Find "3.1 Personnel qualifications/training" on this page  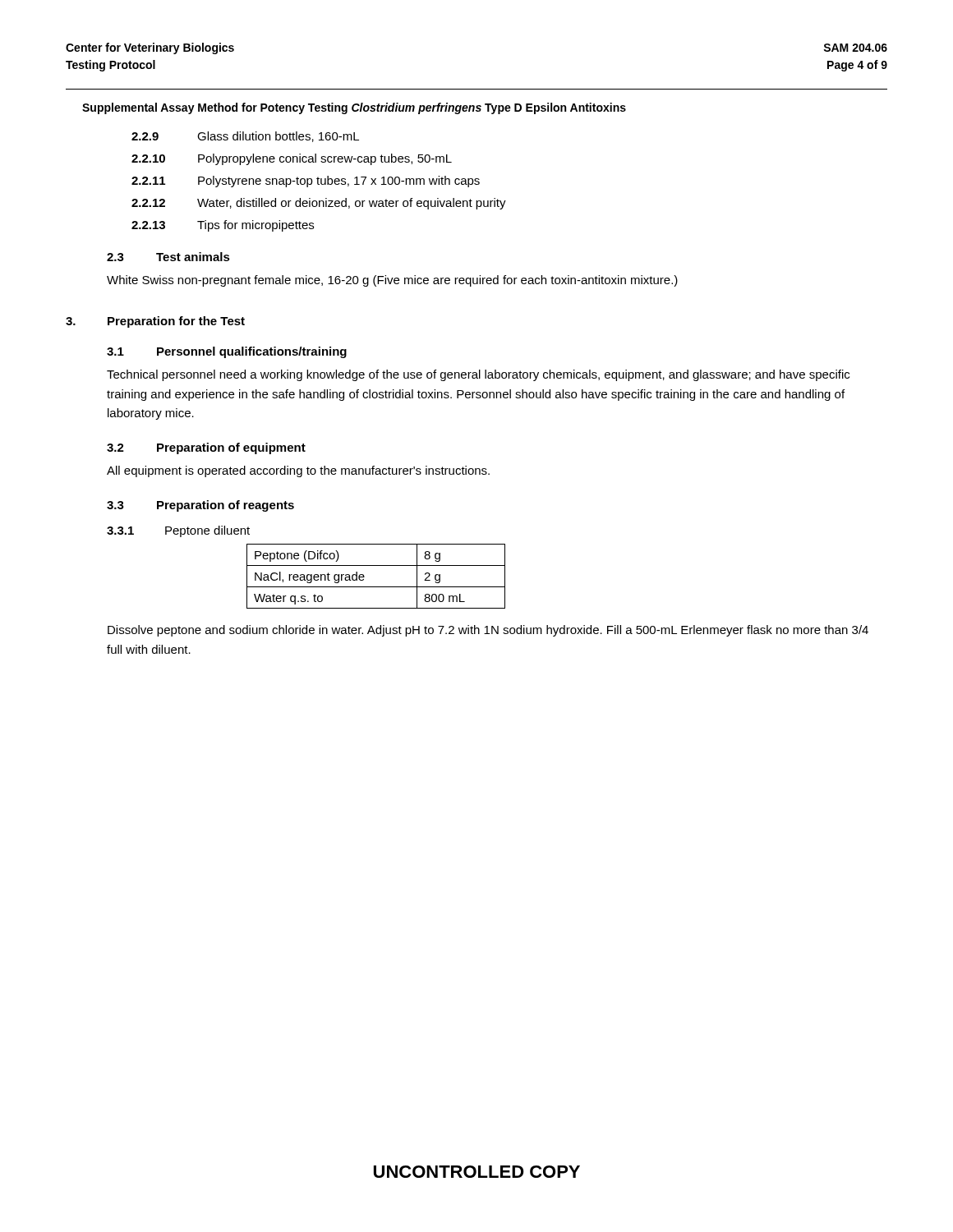click(227, 351)
